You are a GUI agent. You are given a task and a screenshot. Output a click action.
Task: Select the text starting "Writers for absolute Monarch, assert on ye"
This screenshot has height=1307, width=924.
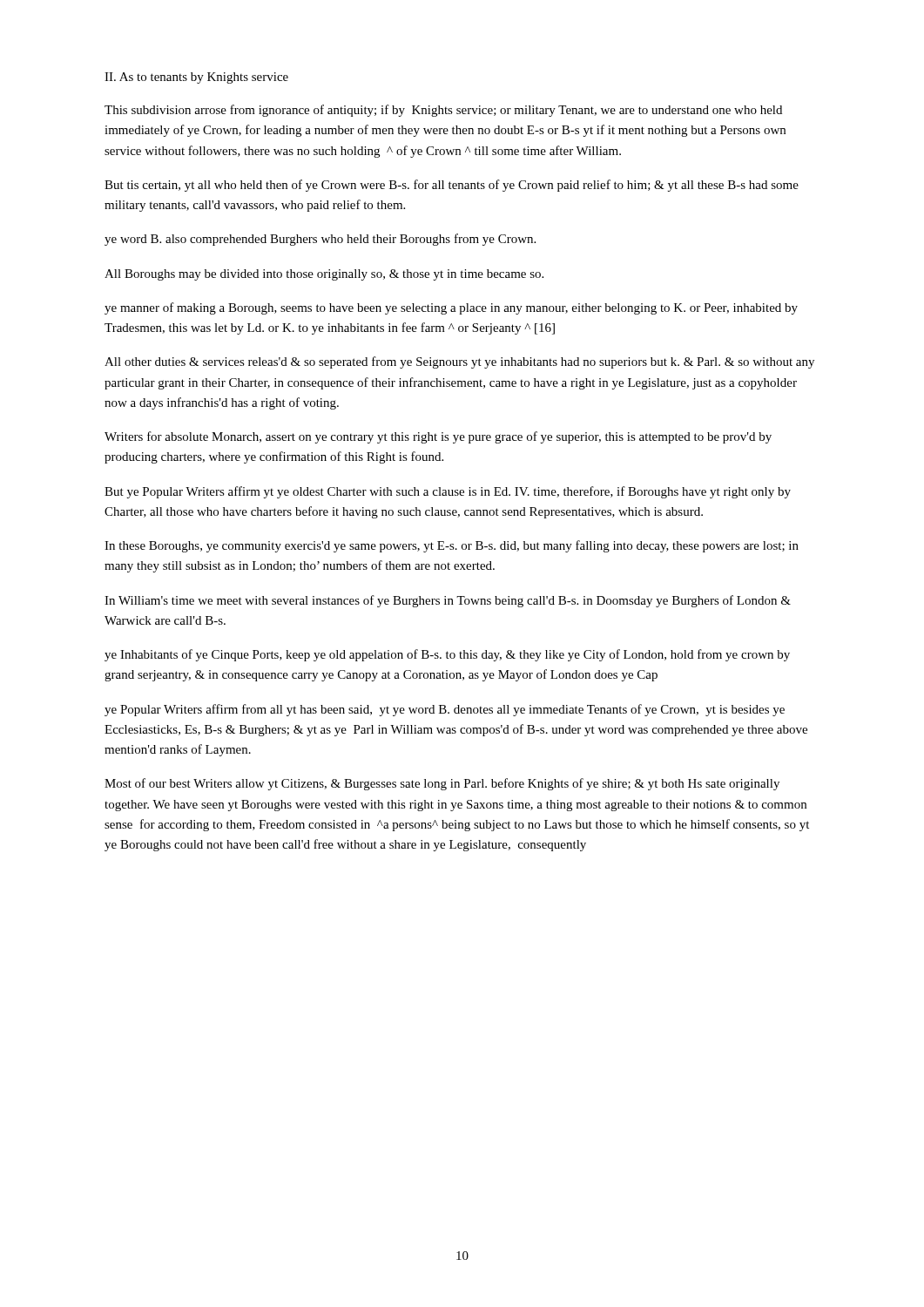[438, 447]
